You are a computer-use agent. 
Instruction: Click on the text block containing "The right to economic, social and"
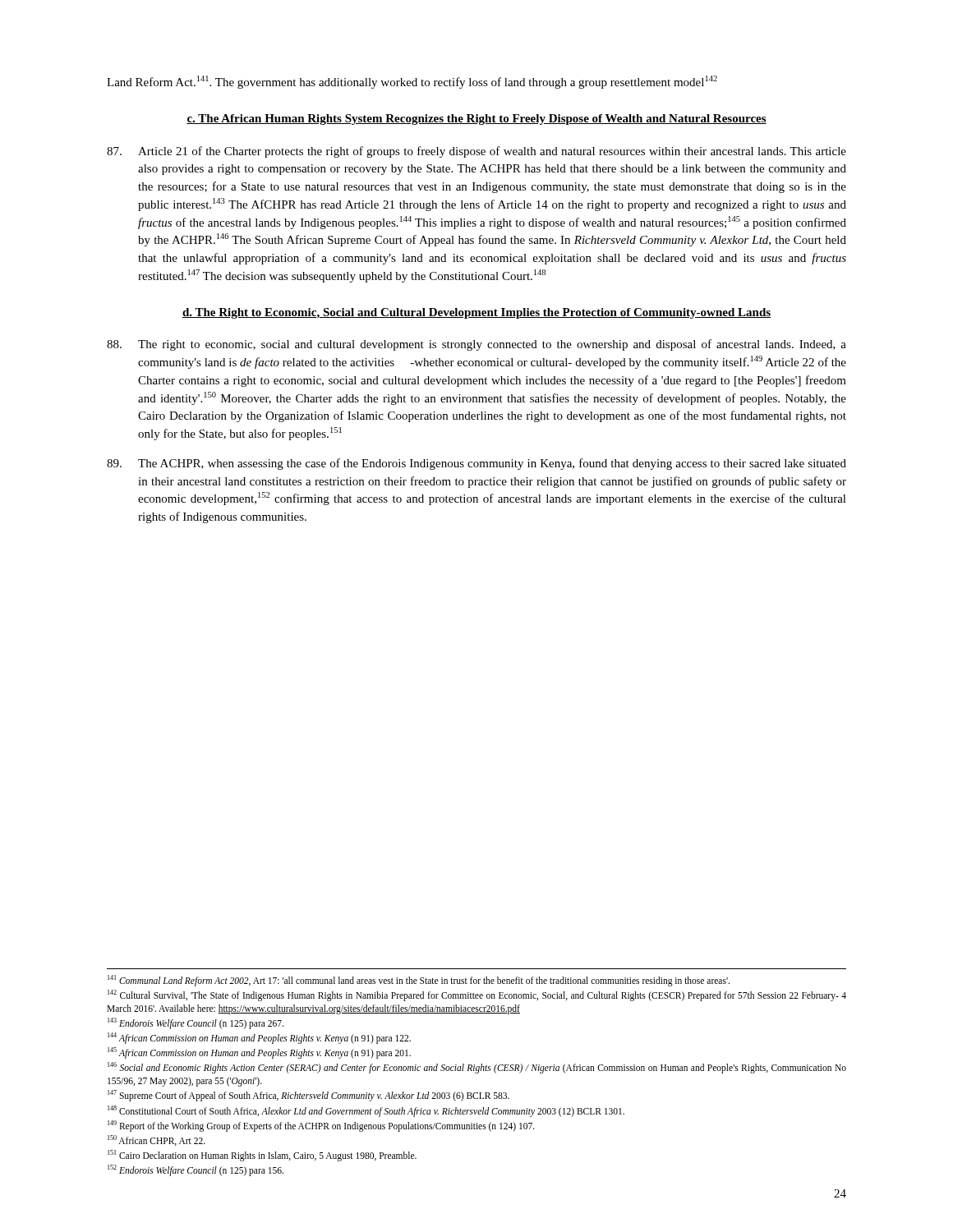click(x=476, y=390)
